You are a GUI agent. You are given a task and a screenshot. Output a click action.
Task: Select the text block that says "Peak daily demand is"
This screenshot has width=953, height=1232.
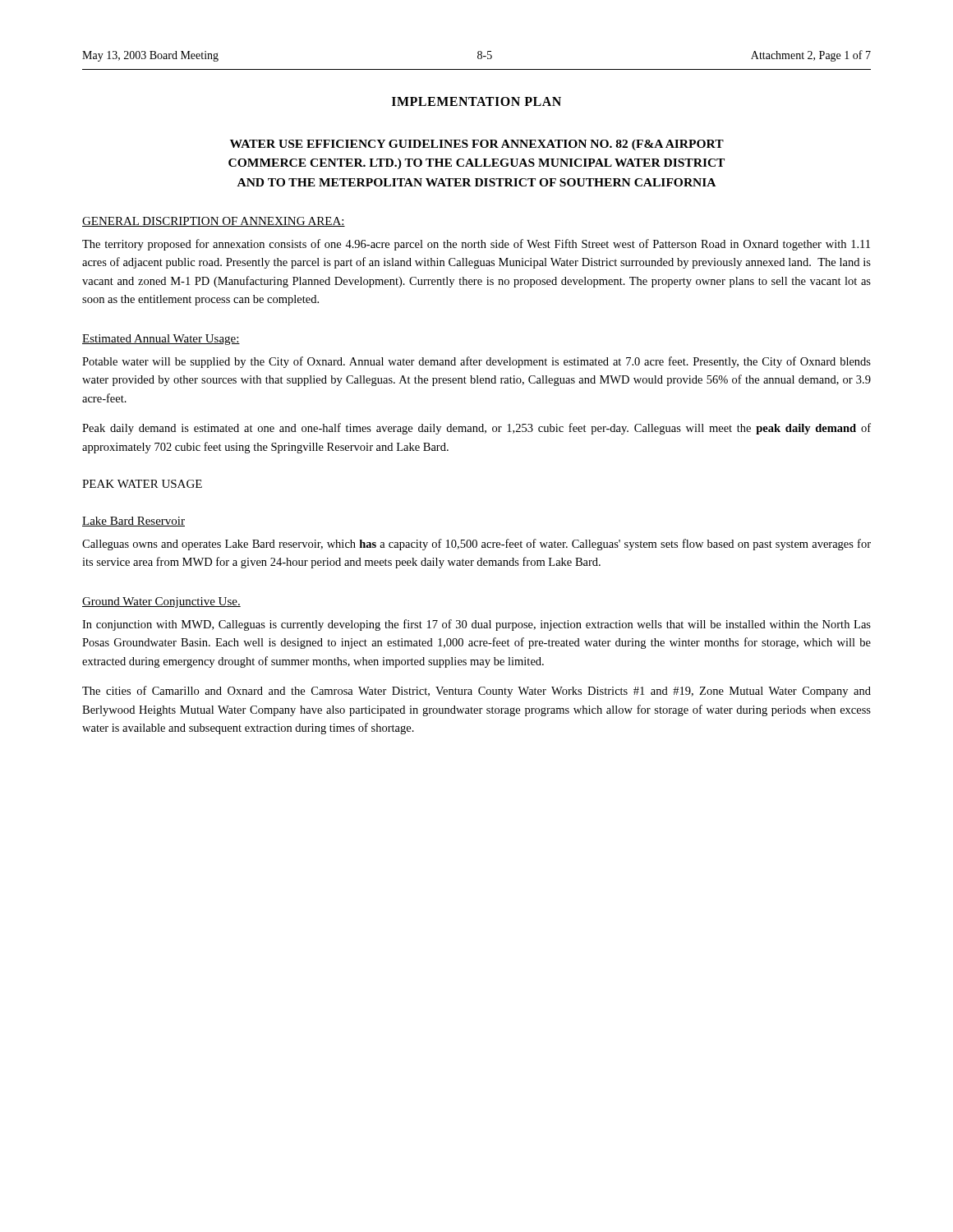tap(476, 437)
